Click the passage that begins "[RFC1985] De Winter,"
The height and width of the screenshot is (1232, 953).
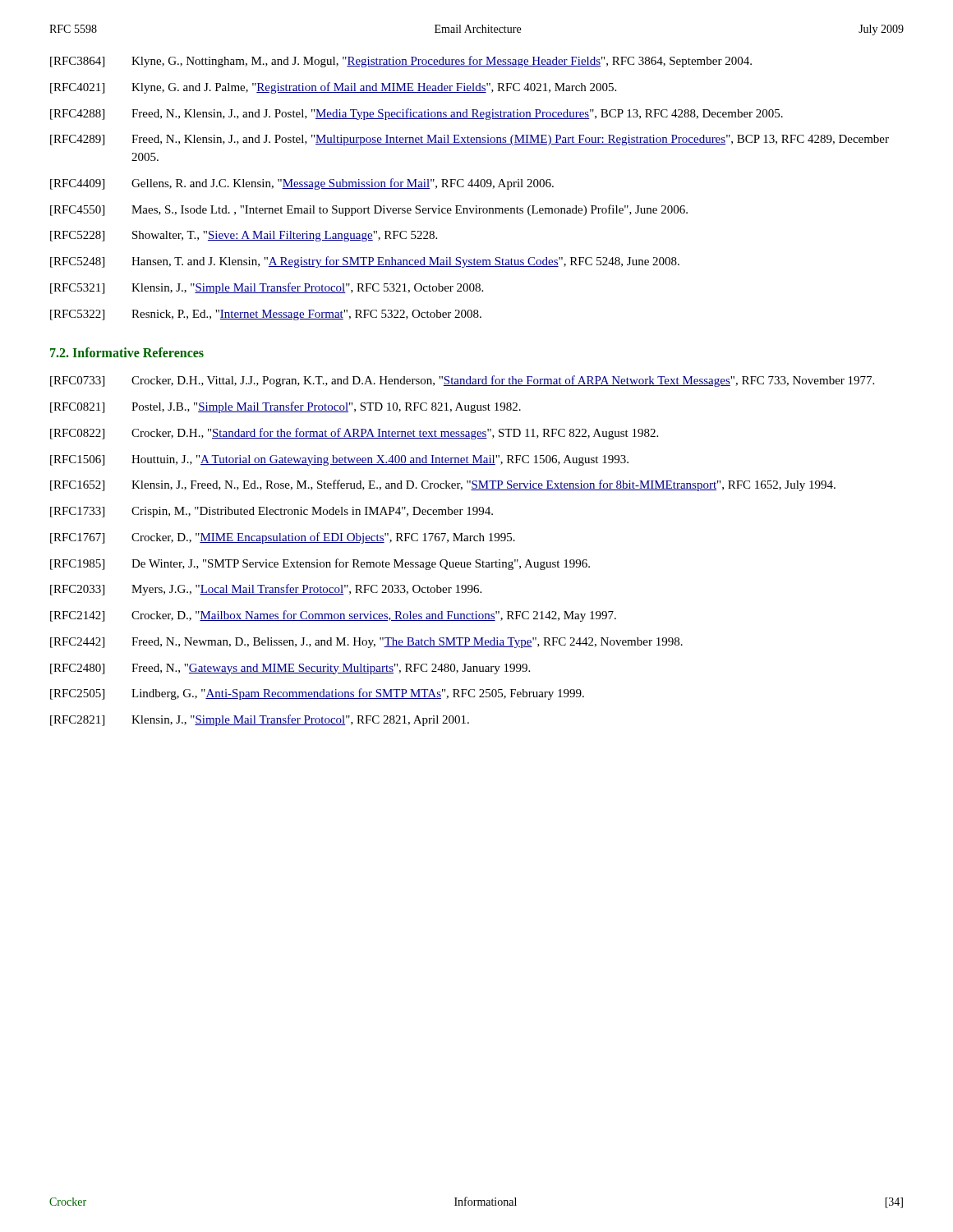[x=476, y=564]
